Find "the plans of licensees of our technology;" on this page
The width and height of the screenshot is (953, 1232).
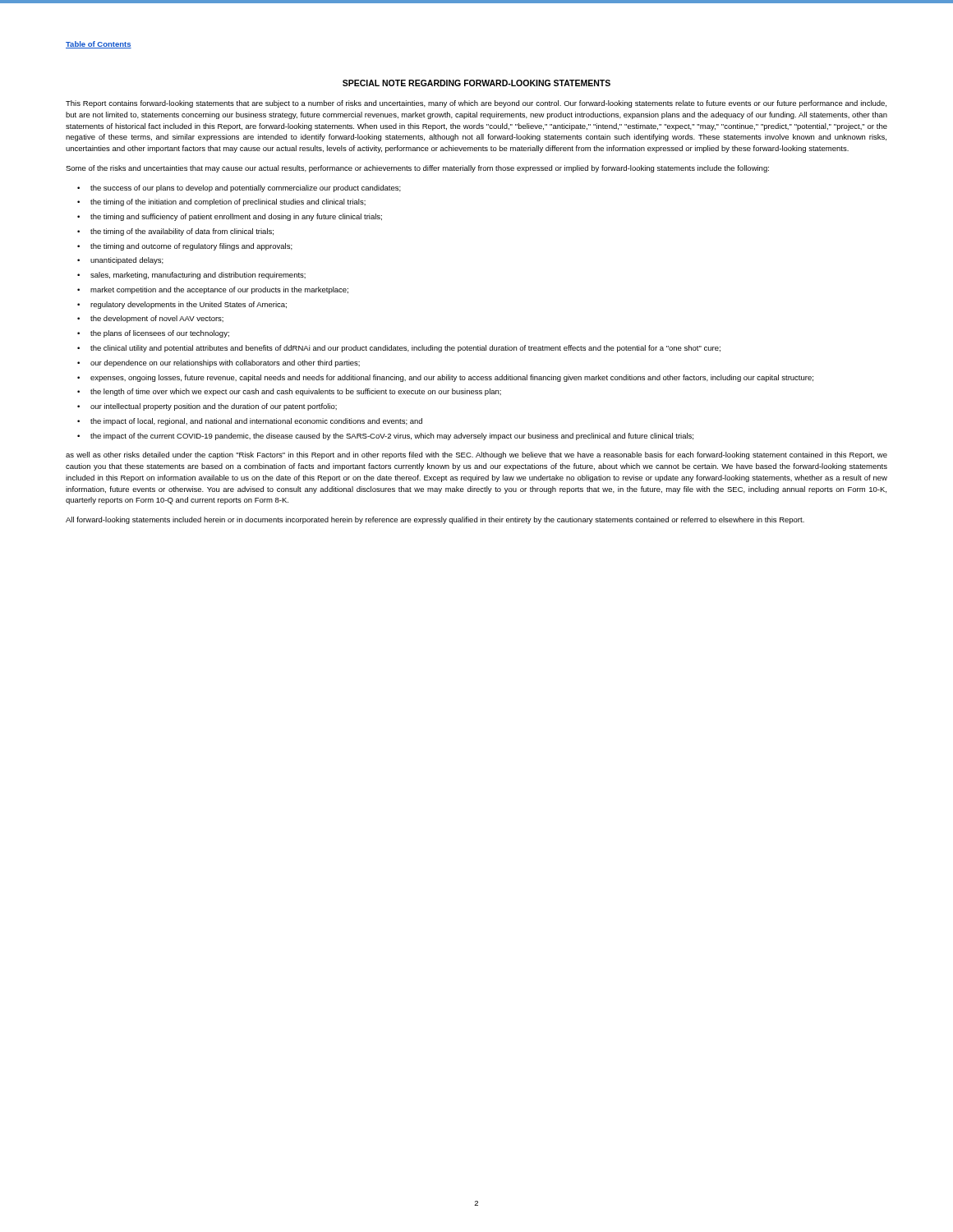tap(160, 333)
